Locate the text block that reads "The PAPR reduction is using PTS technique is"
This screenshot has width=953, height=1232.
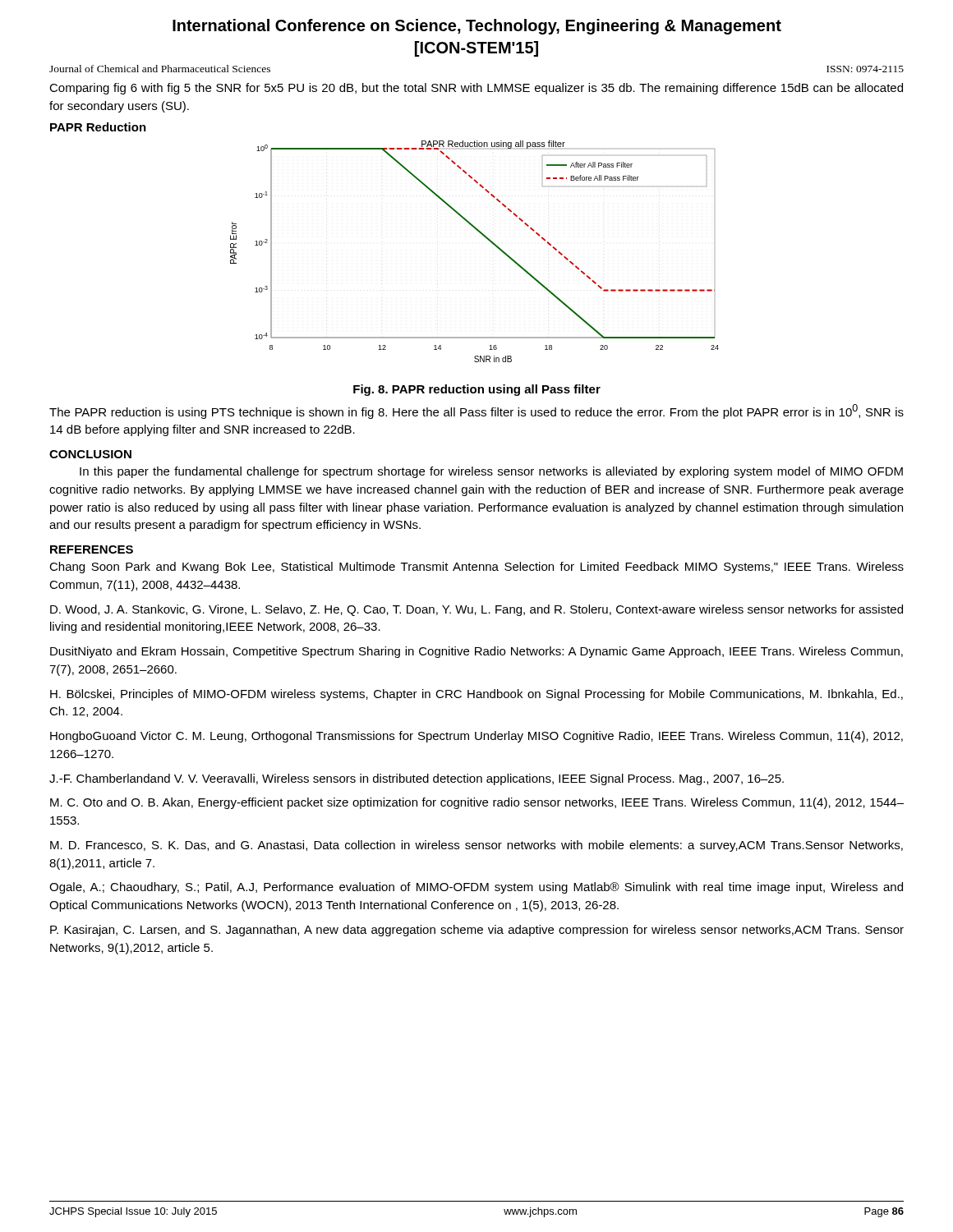click(476, 419)
